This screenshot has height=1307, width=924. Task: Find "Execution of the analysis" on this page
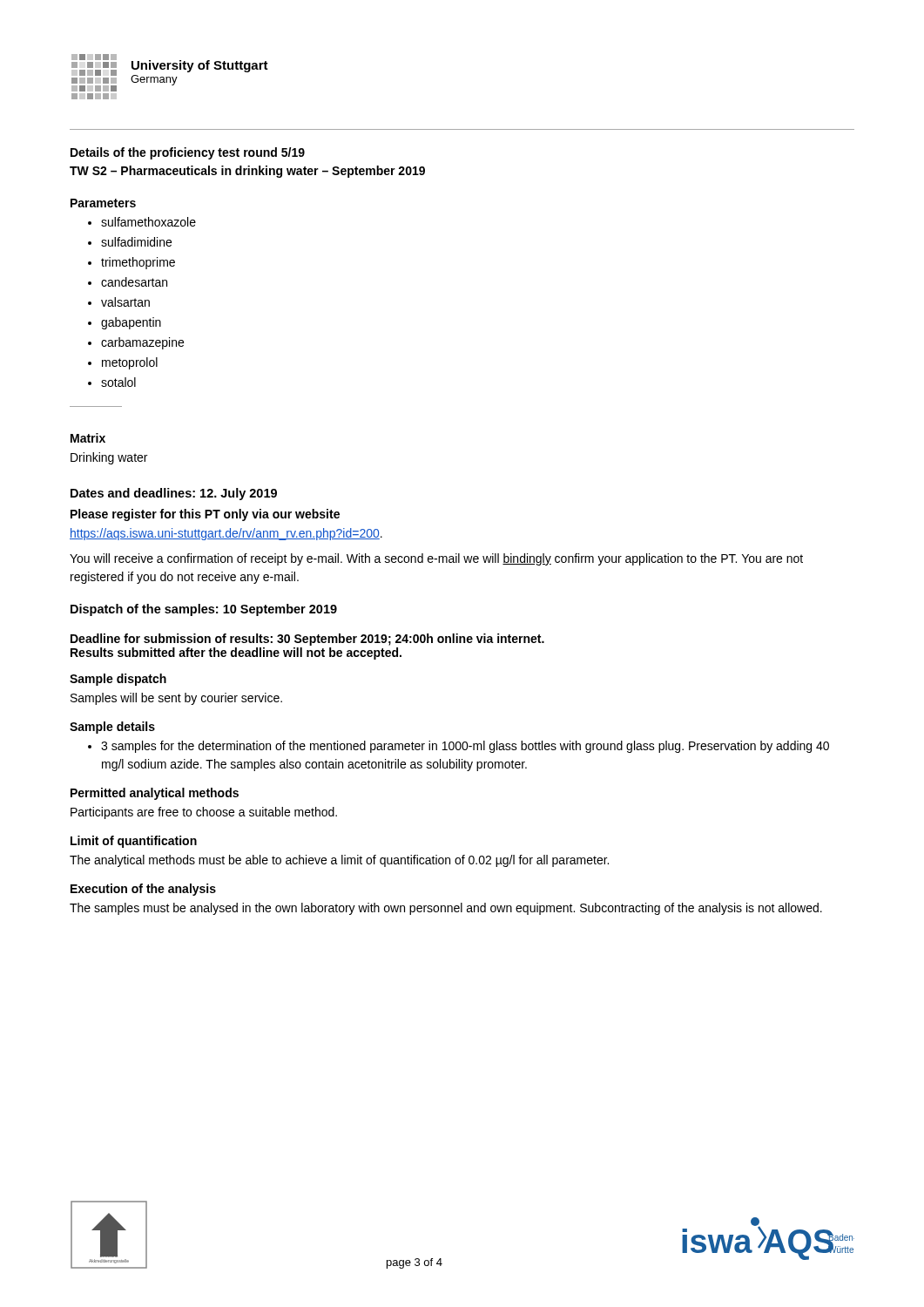coord(143,889)
